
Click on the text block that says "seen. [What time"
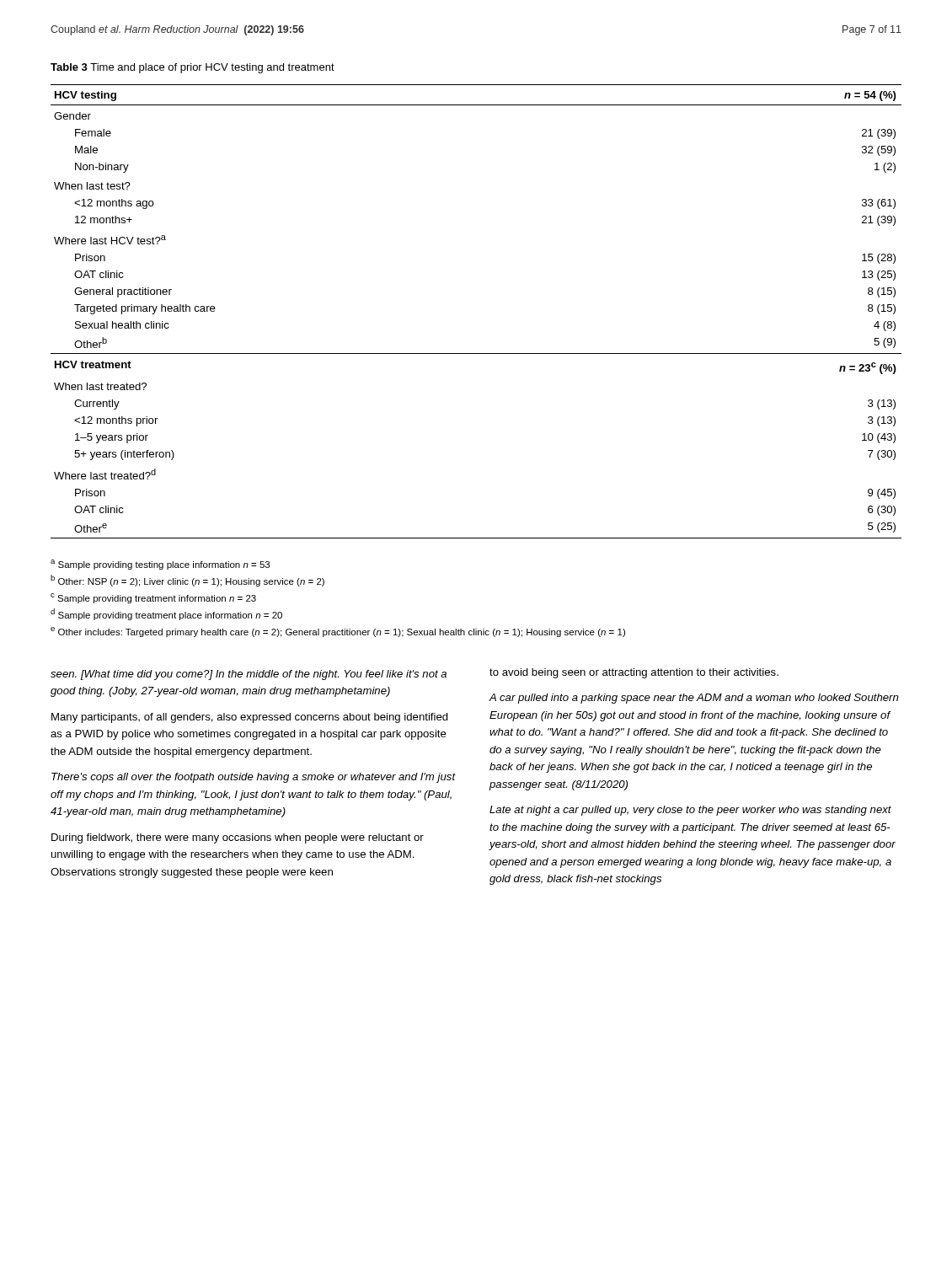point(249,682)
